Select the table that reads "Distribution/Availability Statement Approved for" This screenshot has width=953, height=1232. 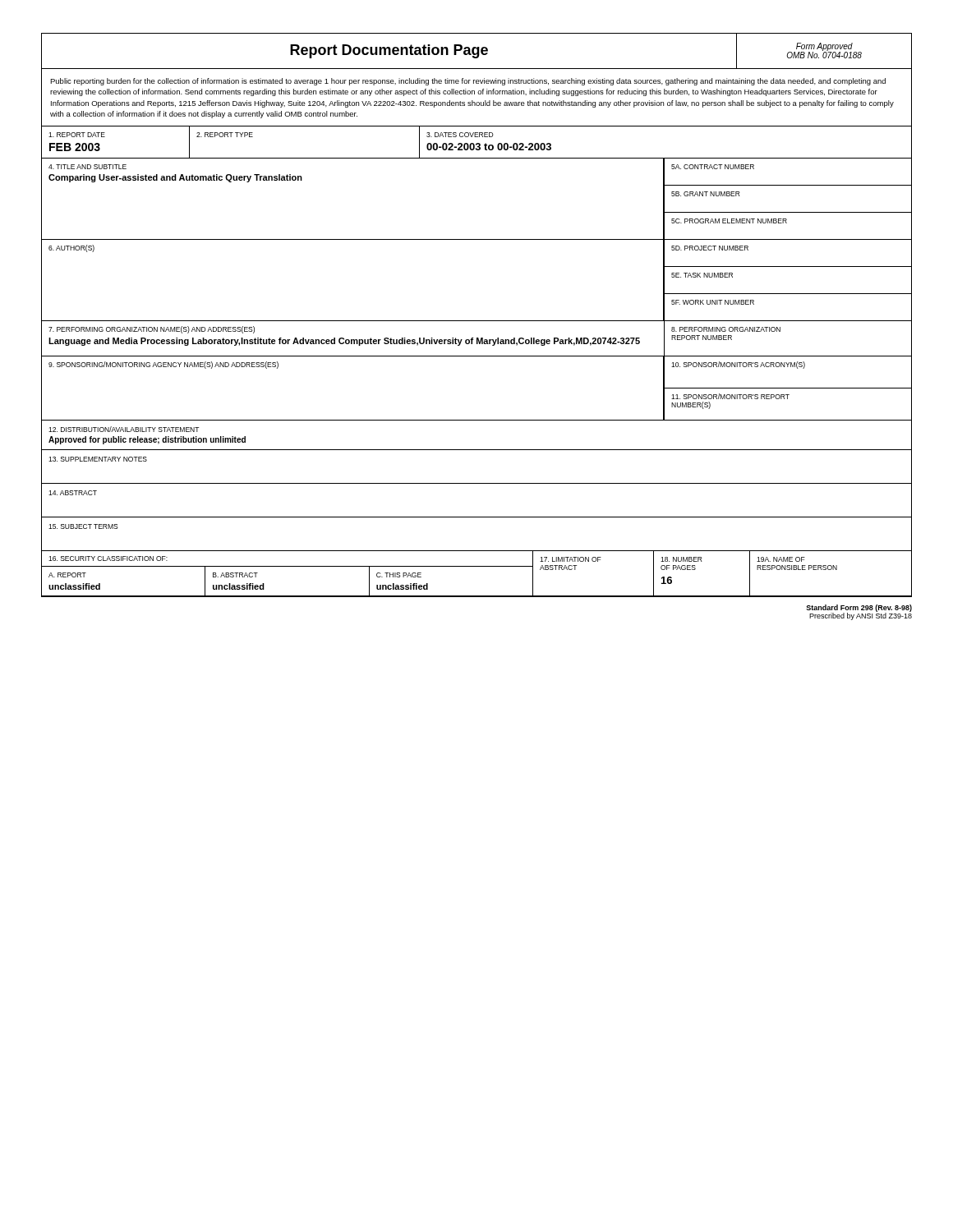pyautogui.click(x=476, y=436)
